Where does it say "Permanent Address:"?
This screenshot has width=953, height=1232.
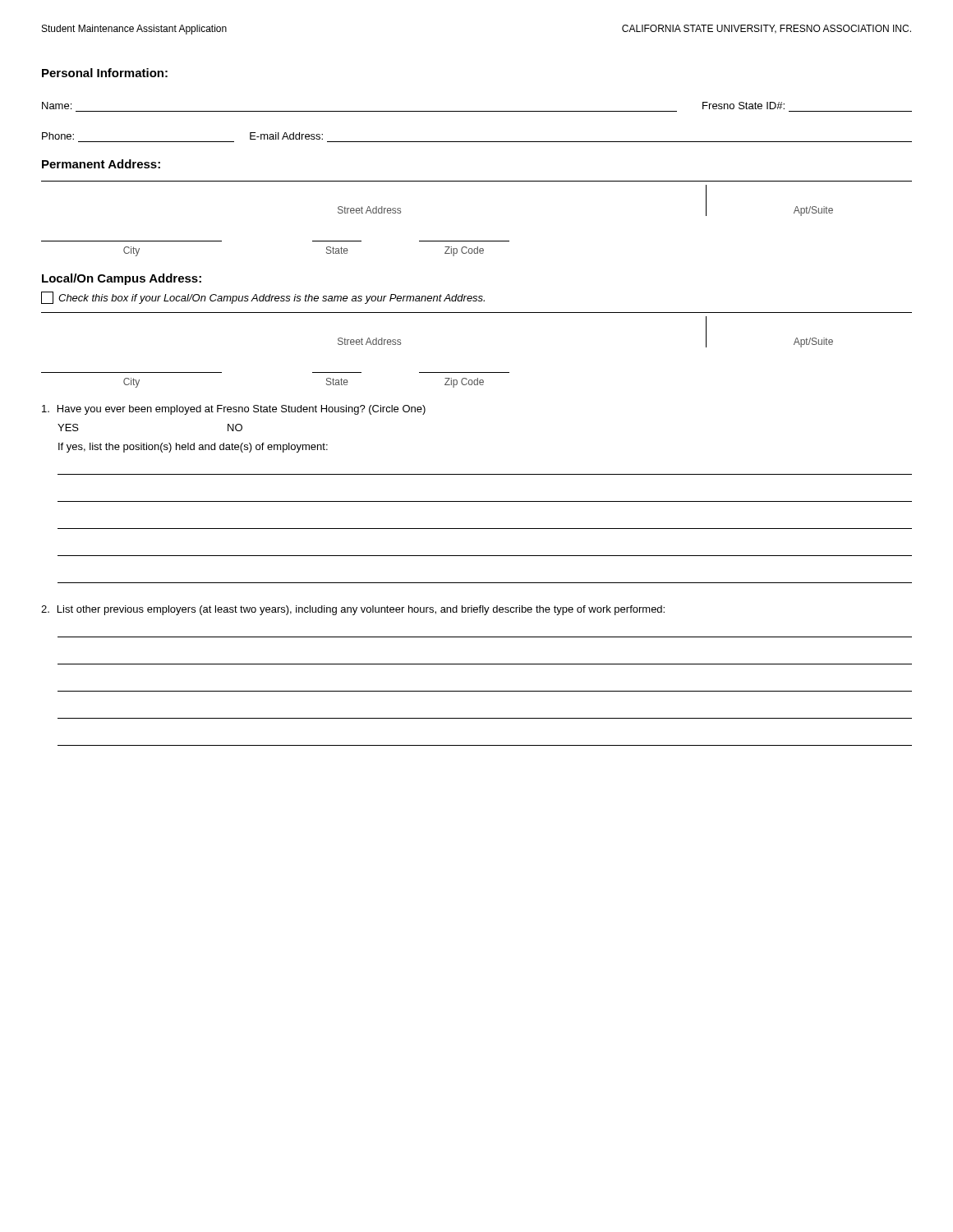pyautogui.click(x=101, y=164)
